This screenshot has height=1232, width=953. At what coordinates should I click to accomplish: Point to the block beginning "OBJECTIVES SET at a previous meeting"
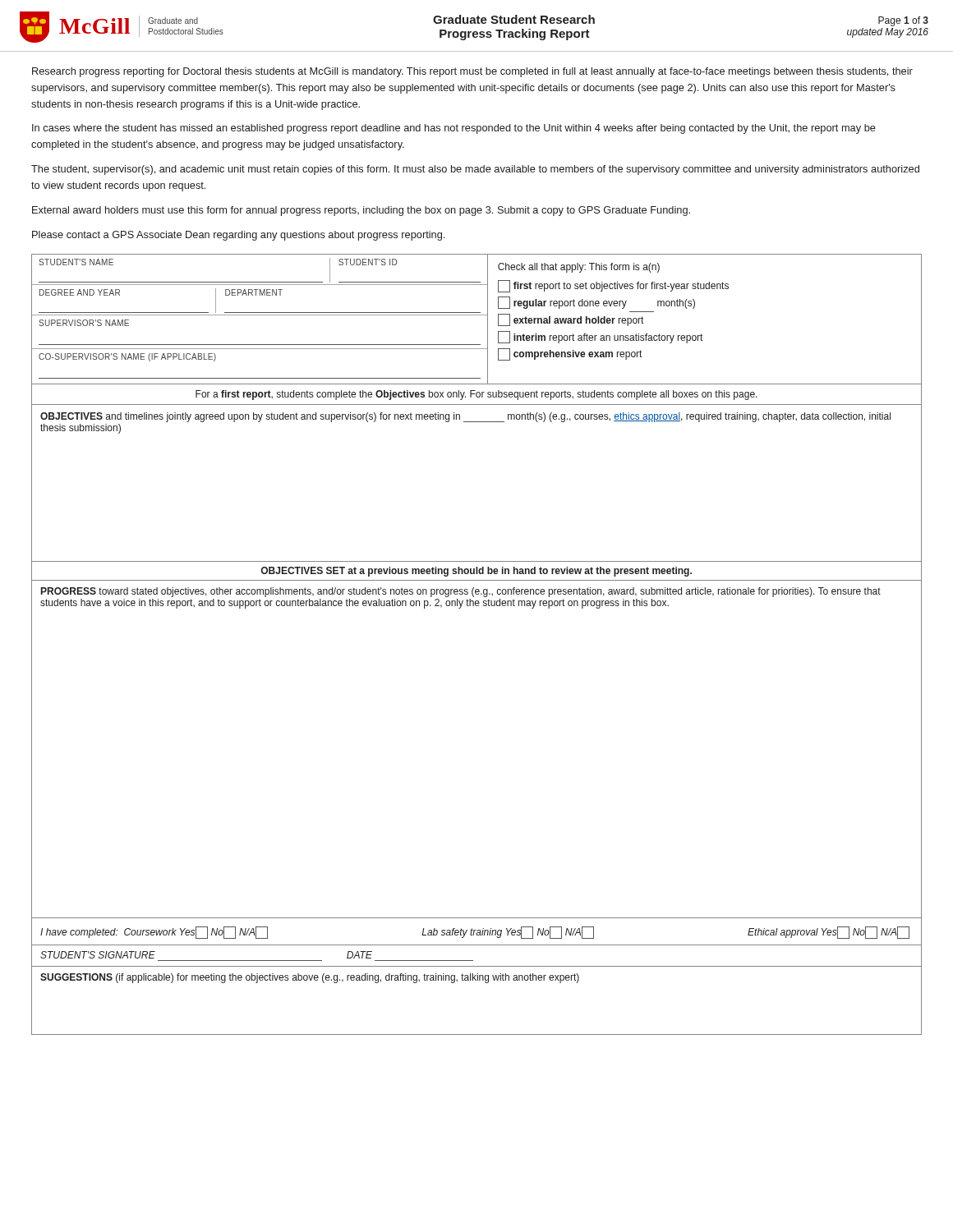[476, 571]
